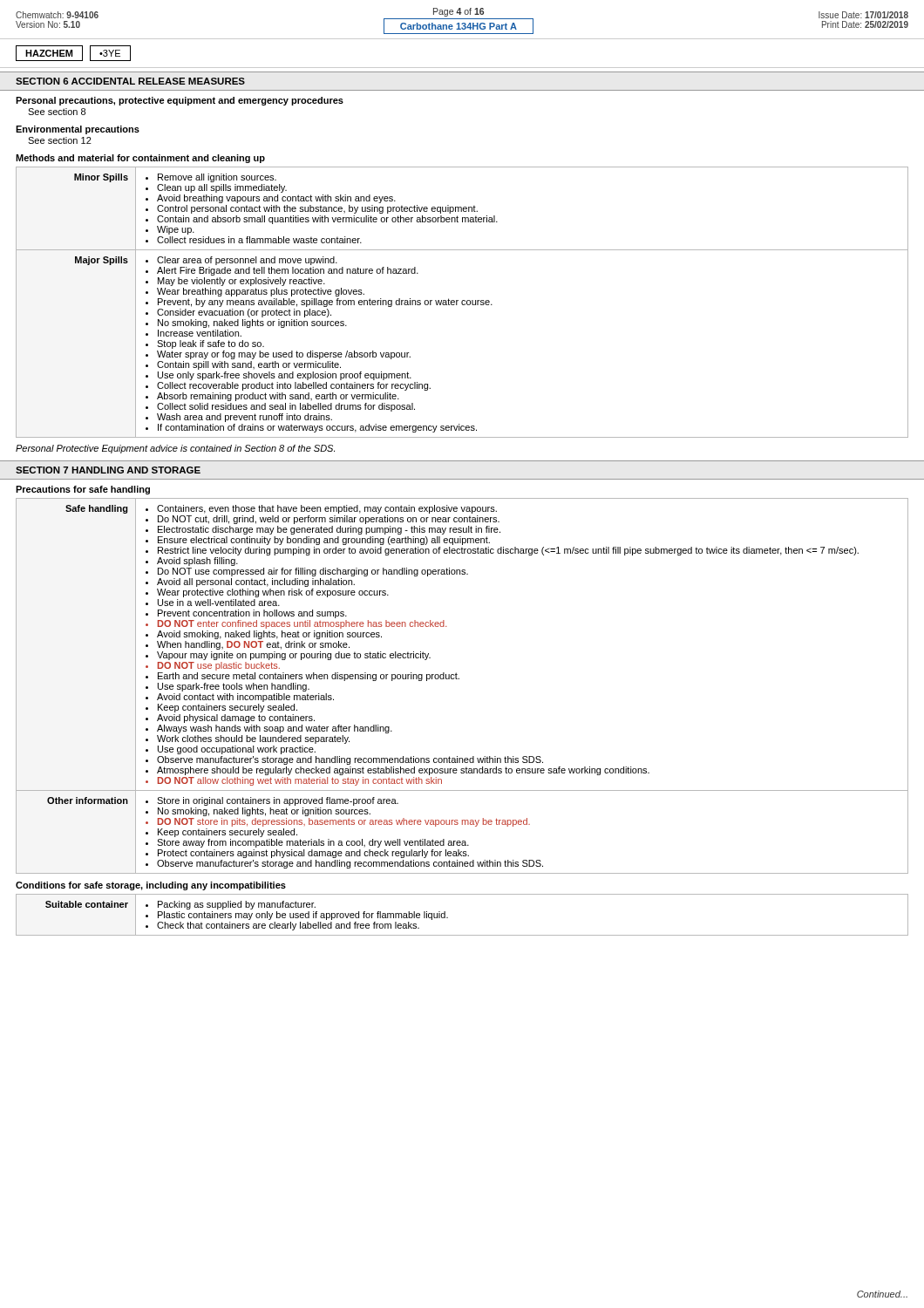The height and width of the screenshot is (1308, 924).
Task: Point to the section header beginning "Personal precautions, protective equipment and"
Action: (x=180, y=100)
